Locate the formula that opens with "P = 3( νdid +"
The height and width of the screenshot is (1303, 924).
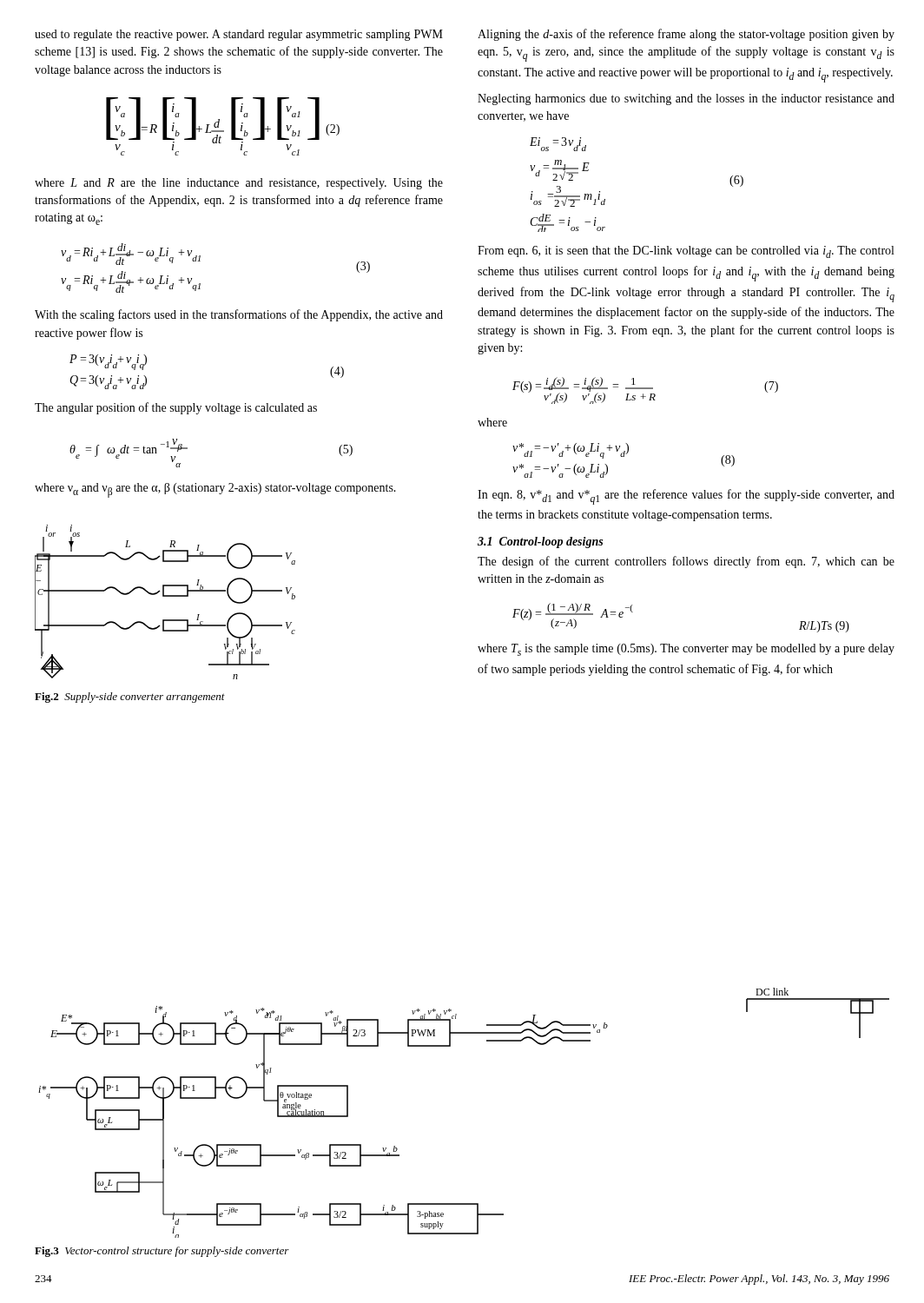(x=106, y=368)
